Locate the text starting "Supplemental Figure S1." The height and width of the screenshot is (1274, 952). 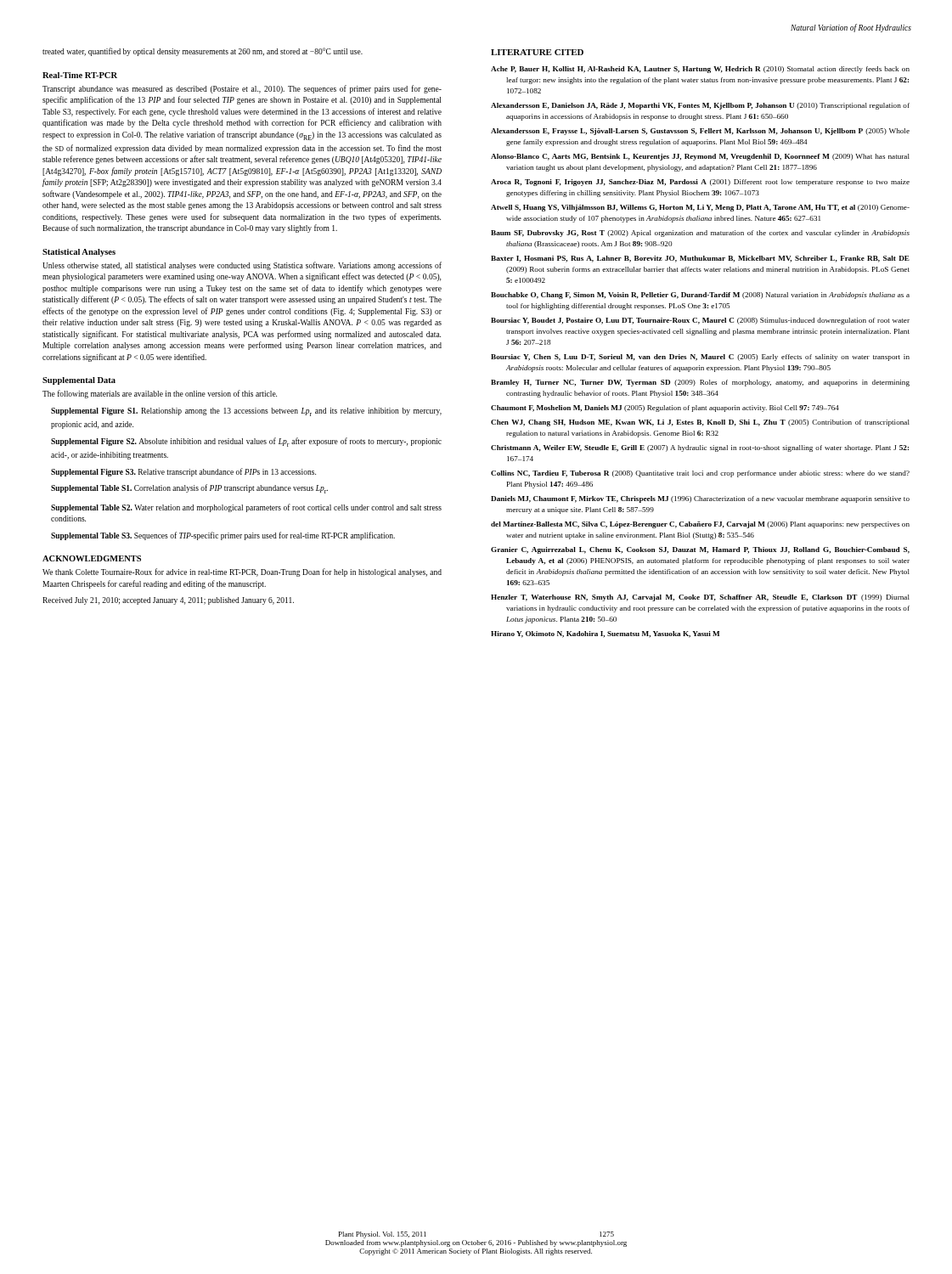coord(246,418)
